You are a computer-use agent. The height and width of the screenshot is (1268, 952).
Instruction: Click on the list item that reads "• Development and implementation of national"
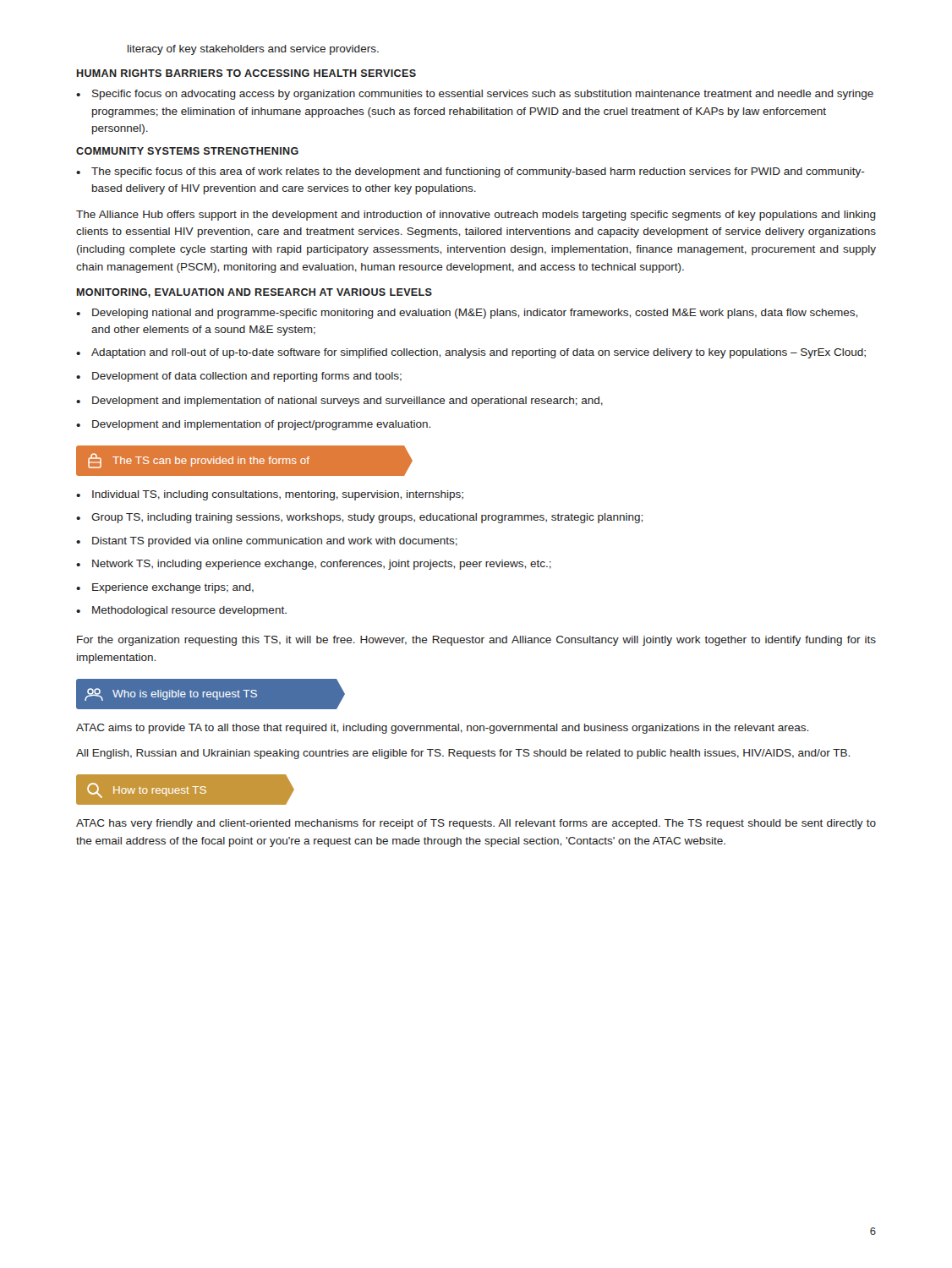[476, 401]
